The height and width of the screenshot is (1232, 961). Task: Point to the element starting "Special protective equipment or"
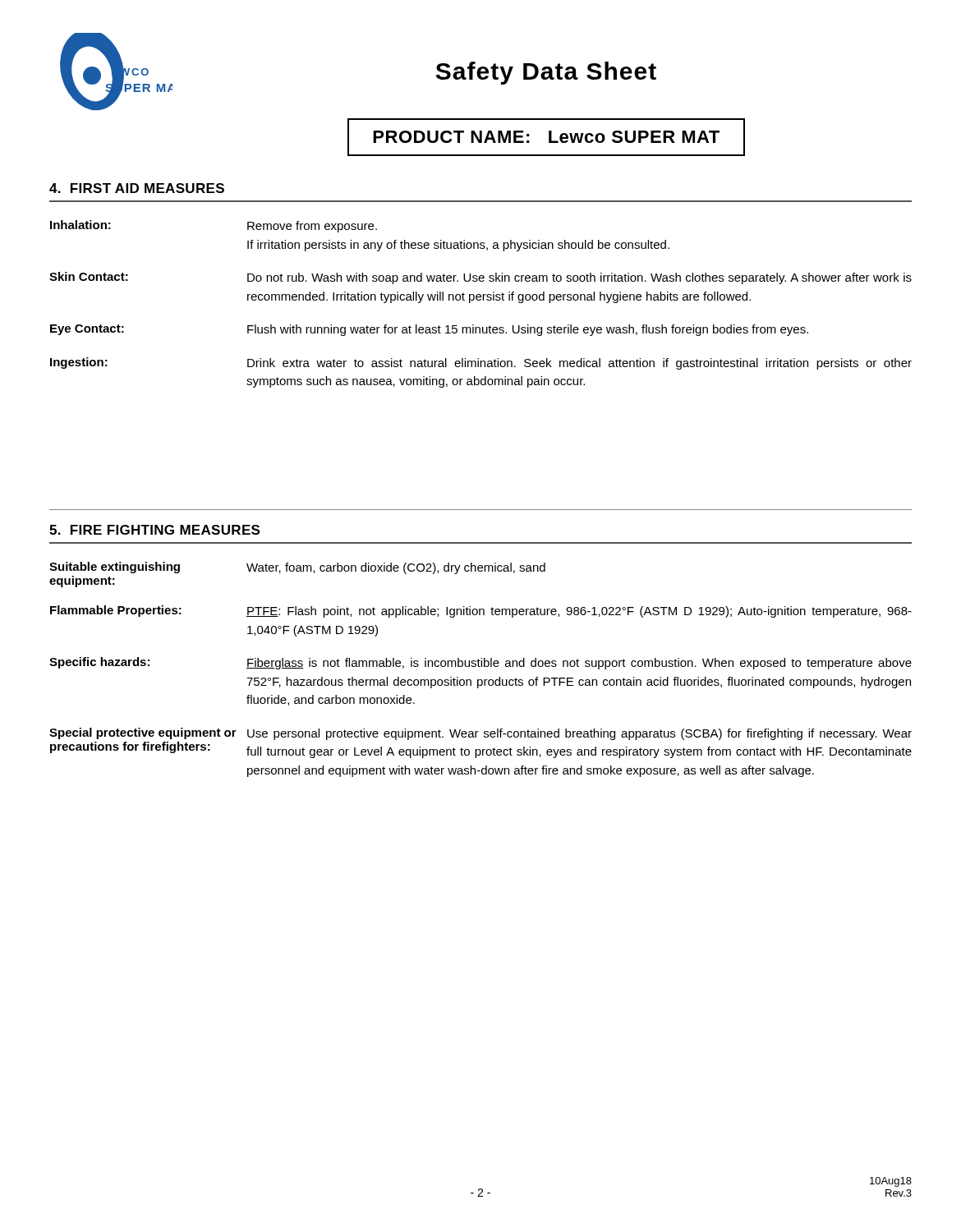click(x=143, y=739)
